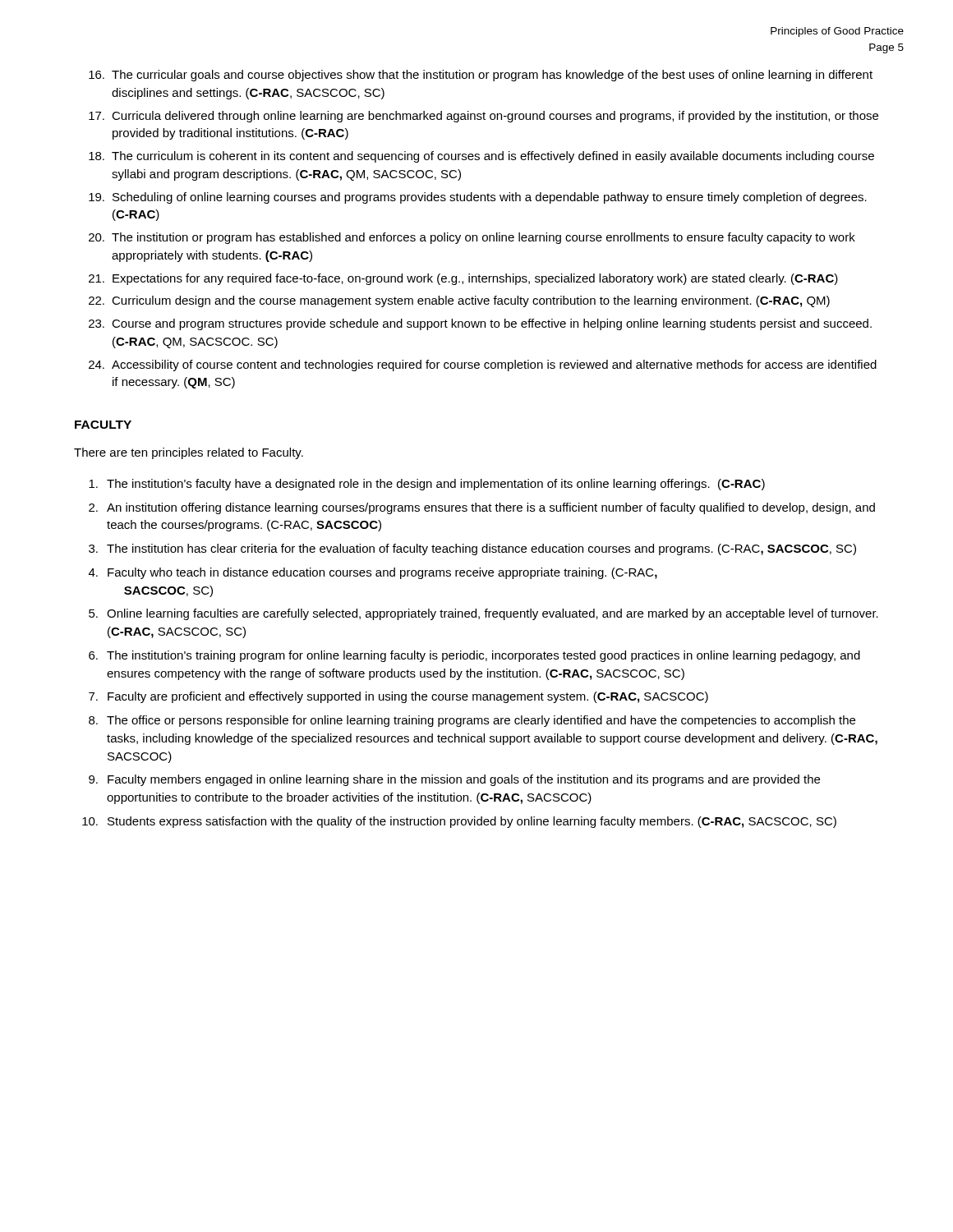Click on the text starting "8. The office or persons responsible for online"
The width and height of the screenshot is (953, 1232).
[476, 738]
